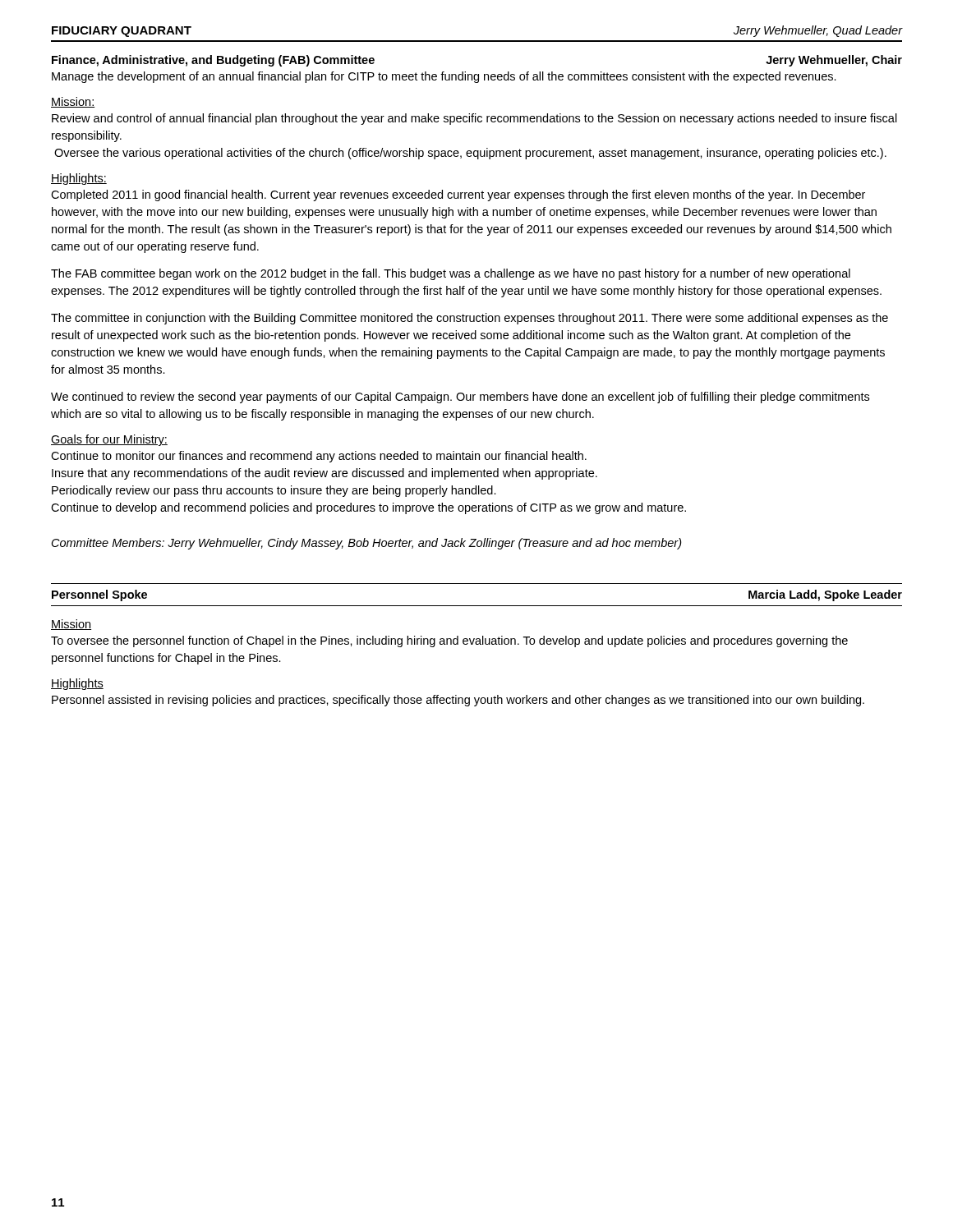Locate the text block with the text "The FAB committee began work"
The width and height of the screenshot is (953, 1232).
[467, 282]
